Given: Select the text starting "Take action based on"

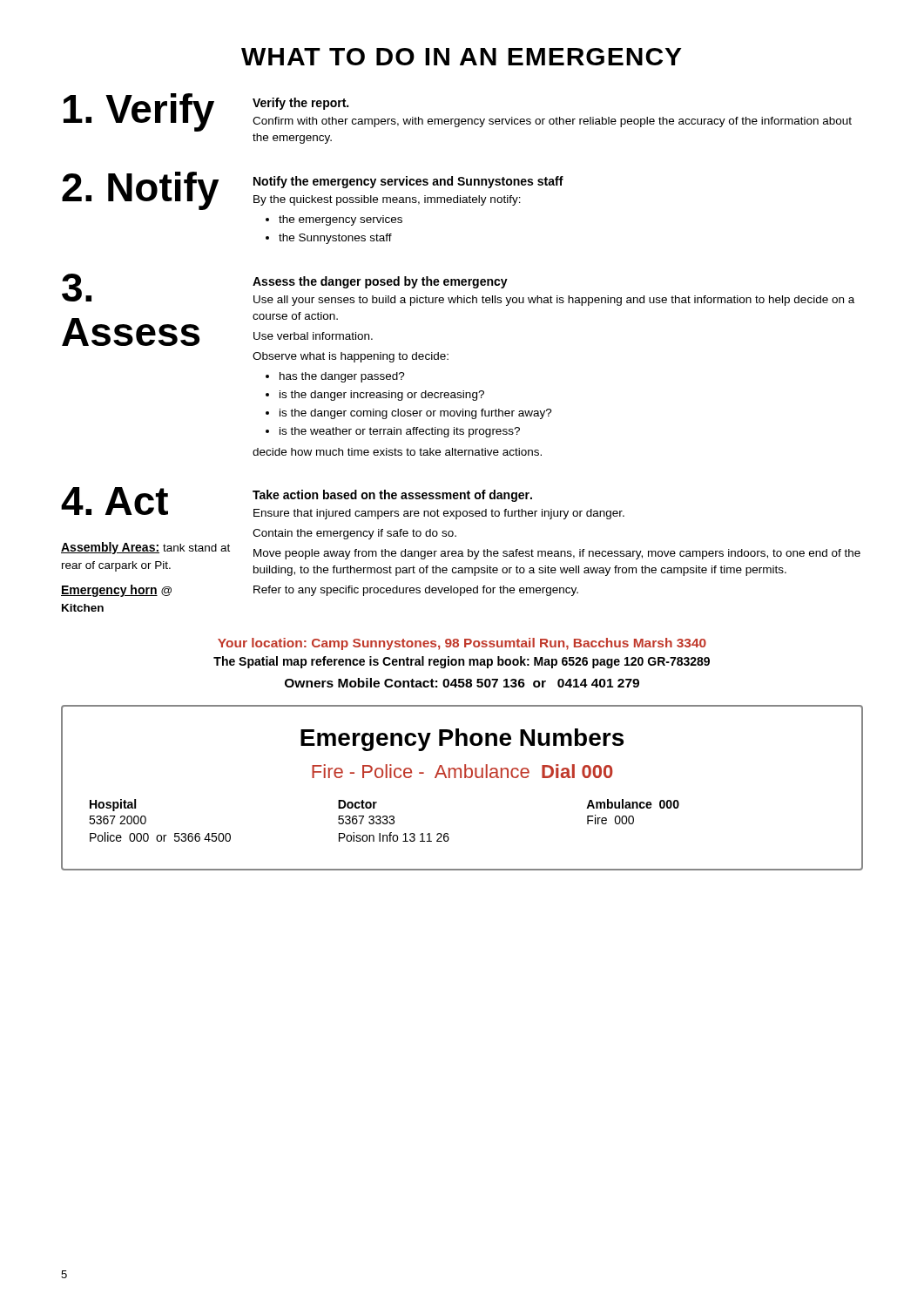Looking at the screenshot, I should pyautogui.click(x=558, y=543).
